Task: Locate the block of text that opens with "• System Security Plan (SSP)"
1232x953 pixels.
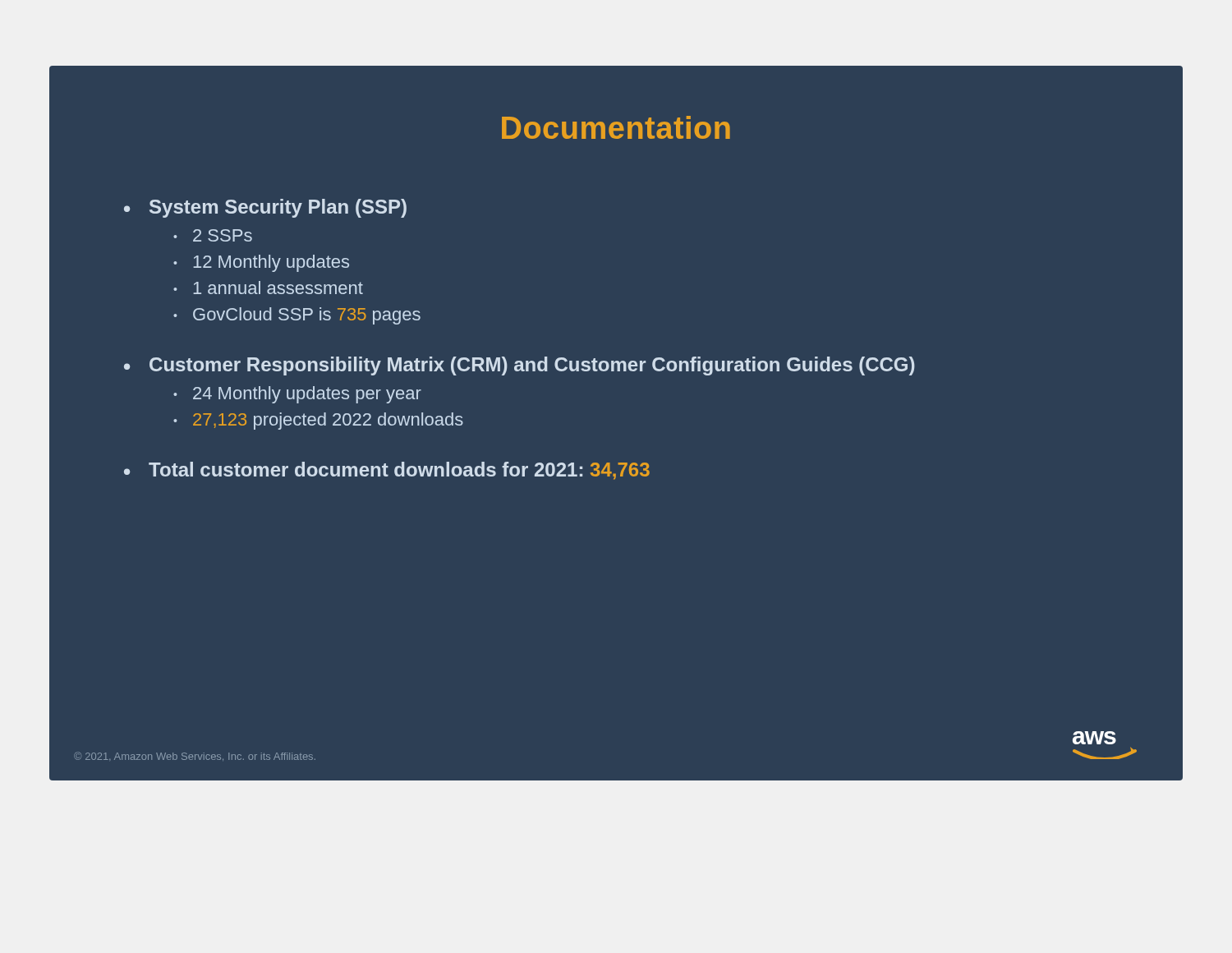Action: (x=272, y=263)
